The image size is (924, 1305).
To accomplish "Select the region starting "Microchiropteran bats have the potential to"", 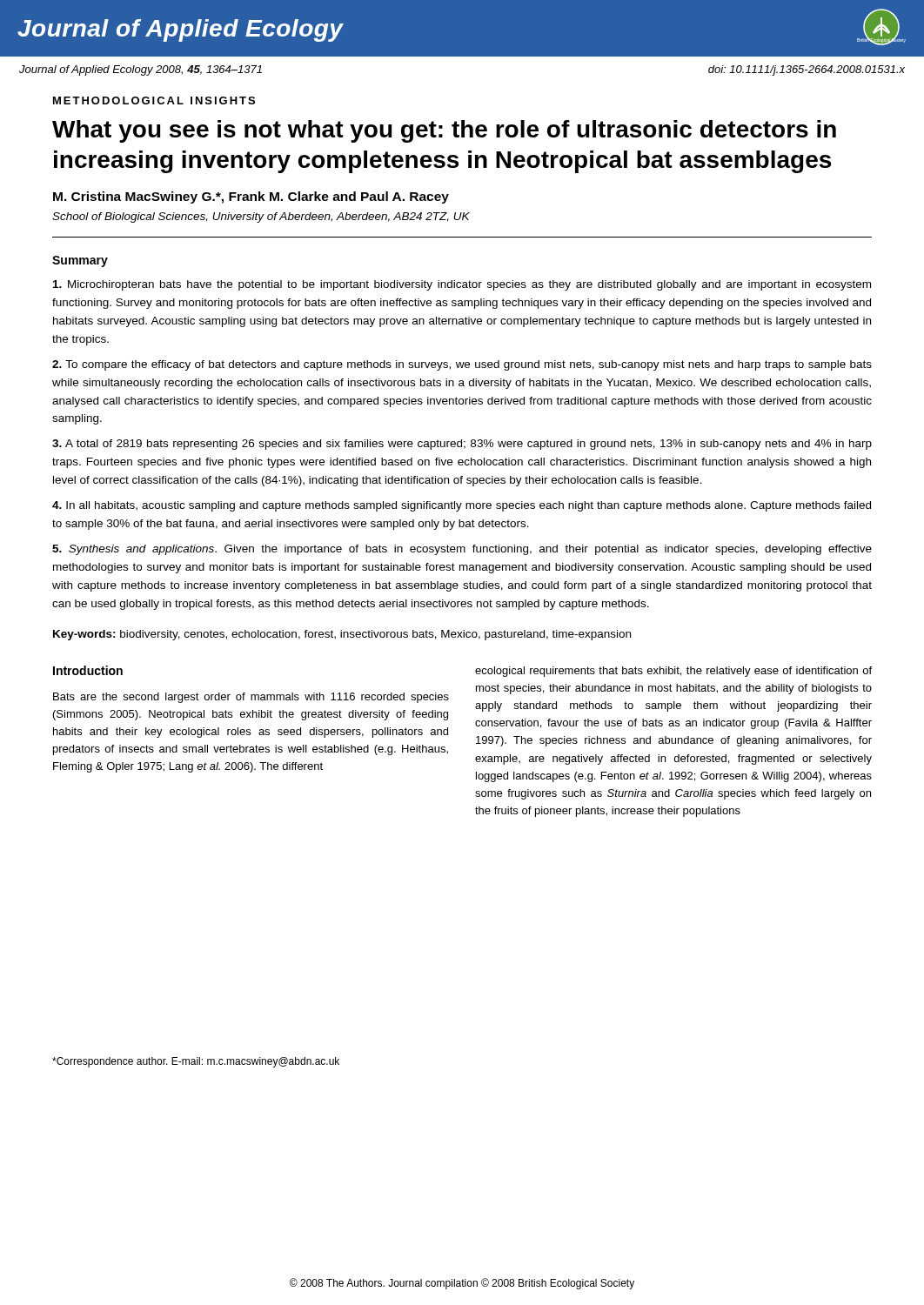I will coord(462,311).
